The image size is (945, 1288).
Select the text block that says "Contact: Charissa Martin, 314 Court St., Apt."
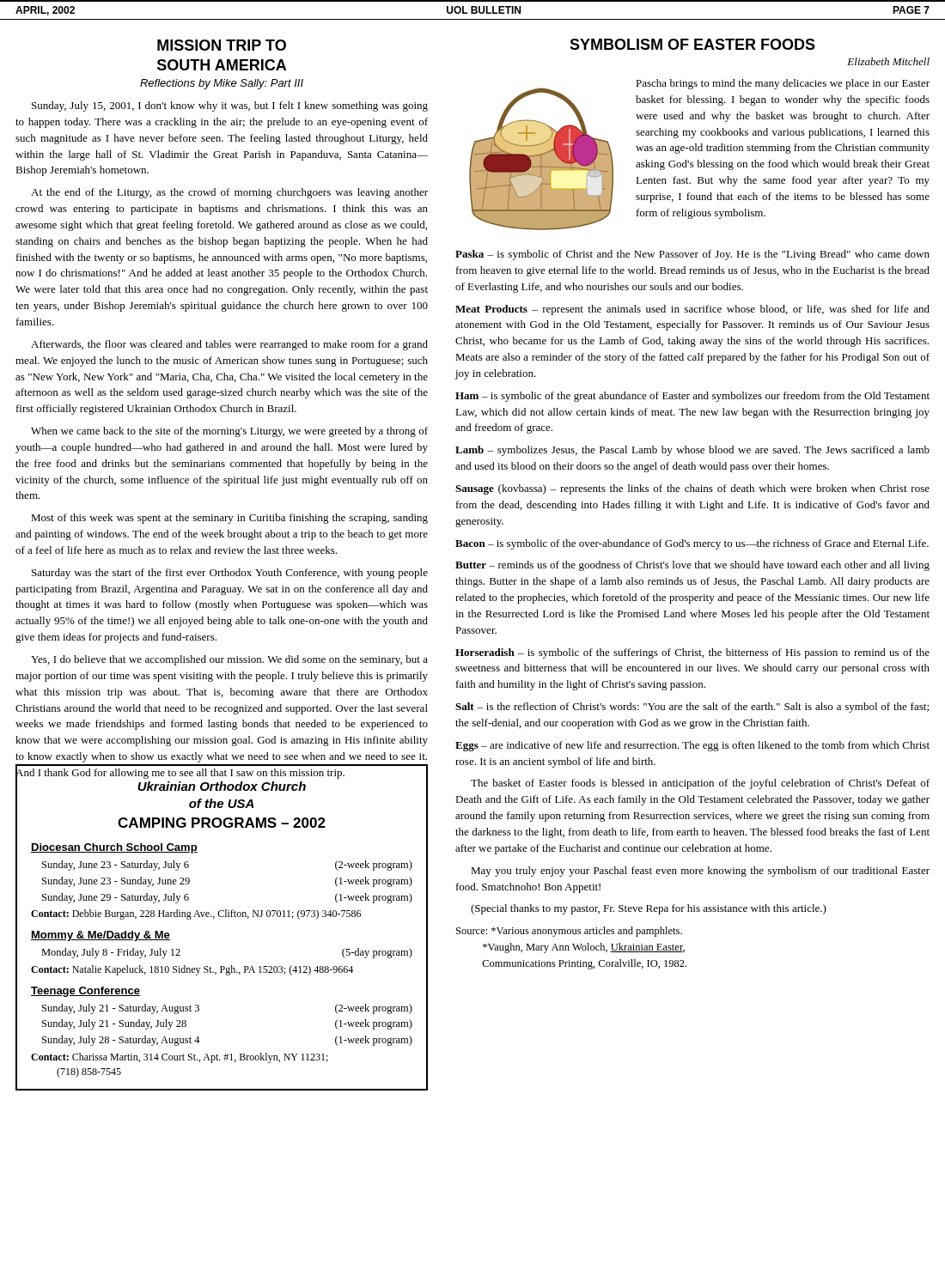click(180, 1064)
